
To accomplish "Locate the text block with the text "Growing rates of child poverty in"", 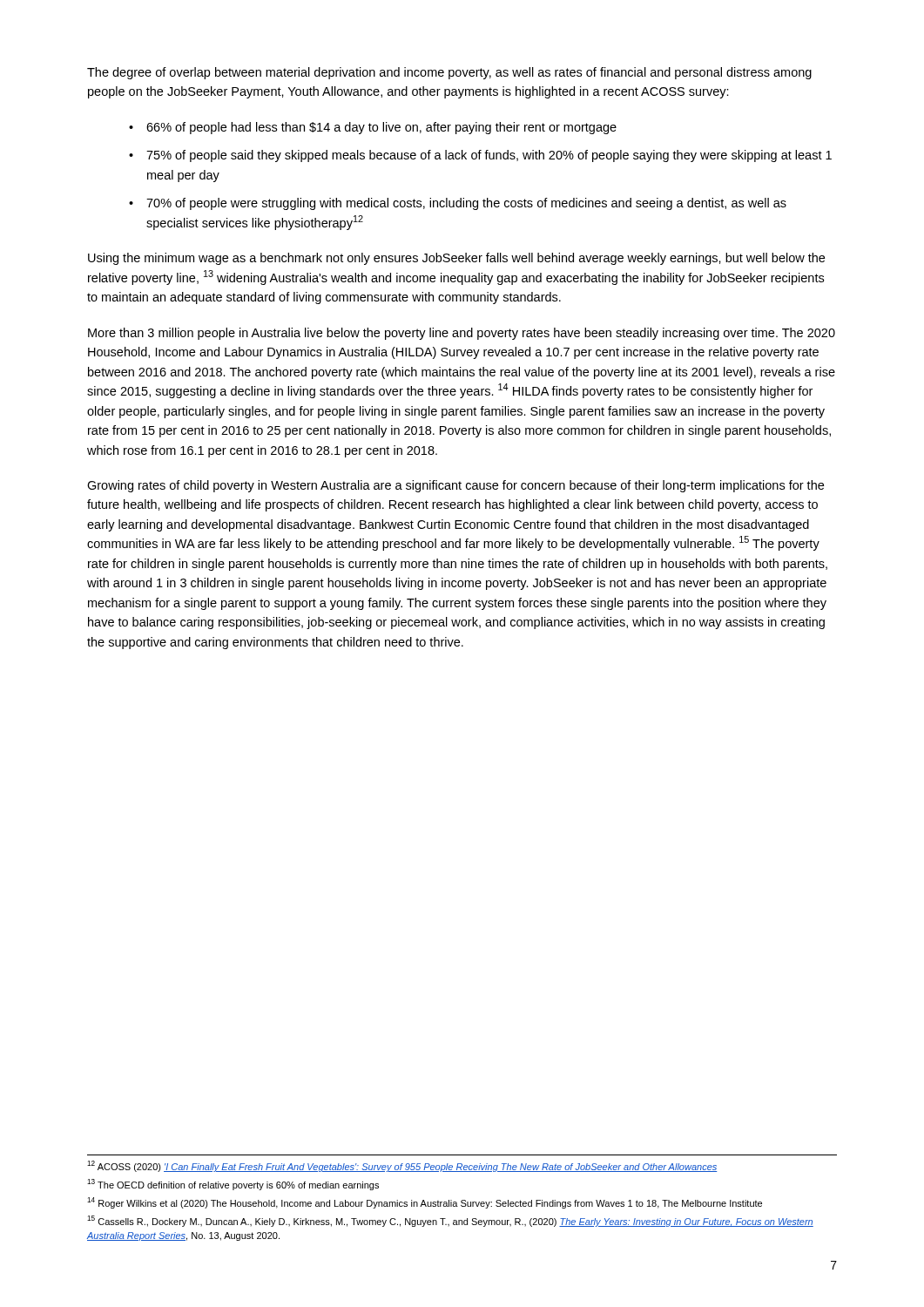I will pos(458,564).
